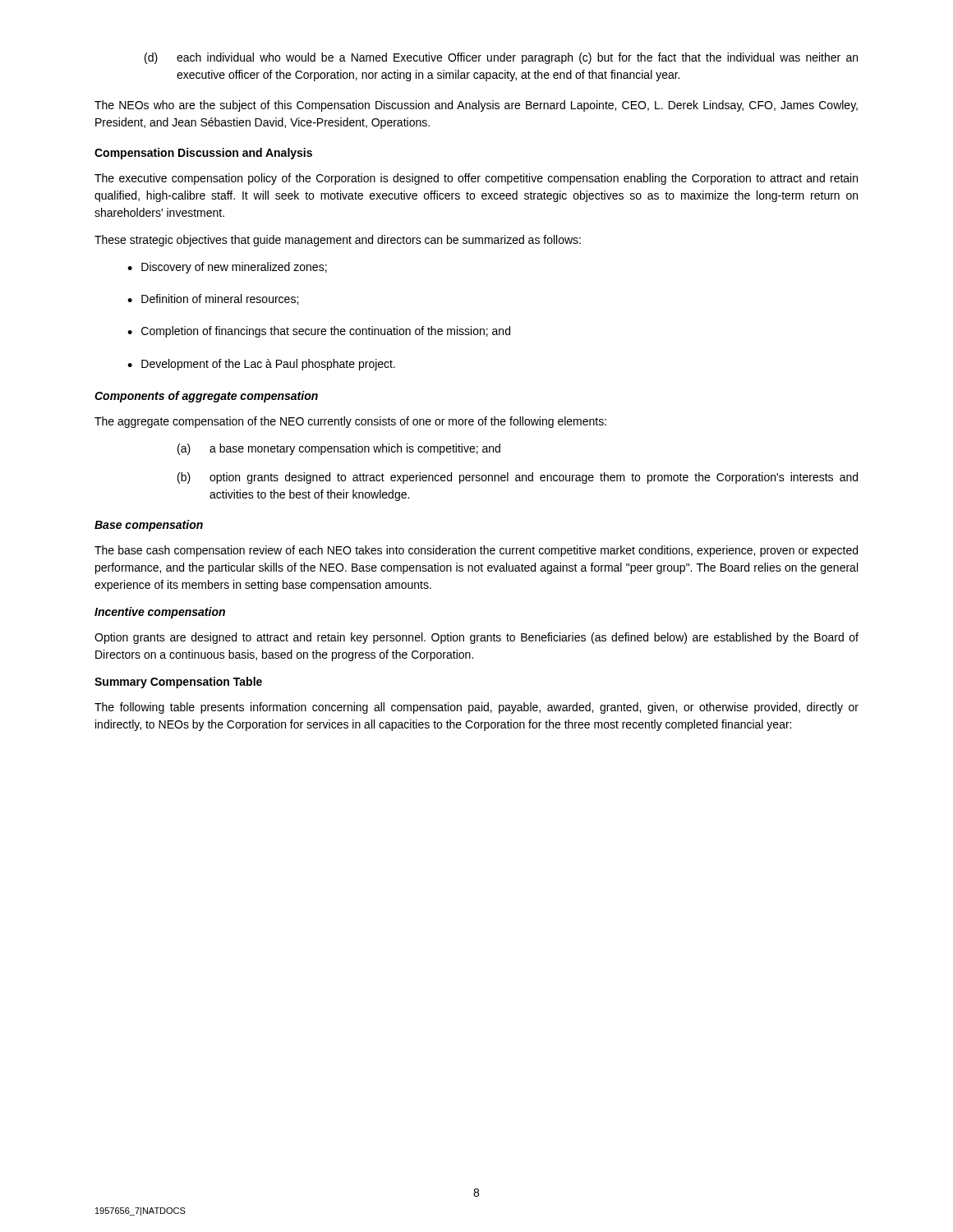Select the section header that says "Incentive compensation"

[160, 613]
